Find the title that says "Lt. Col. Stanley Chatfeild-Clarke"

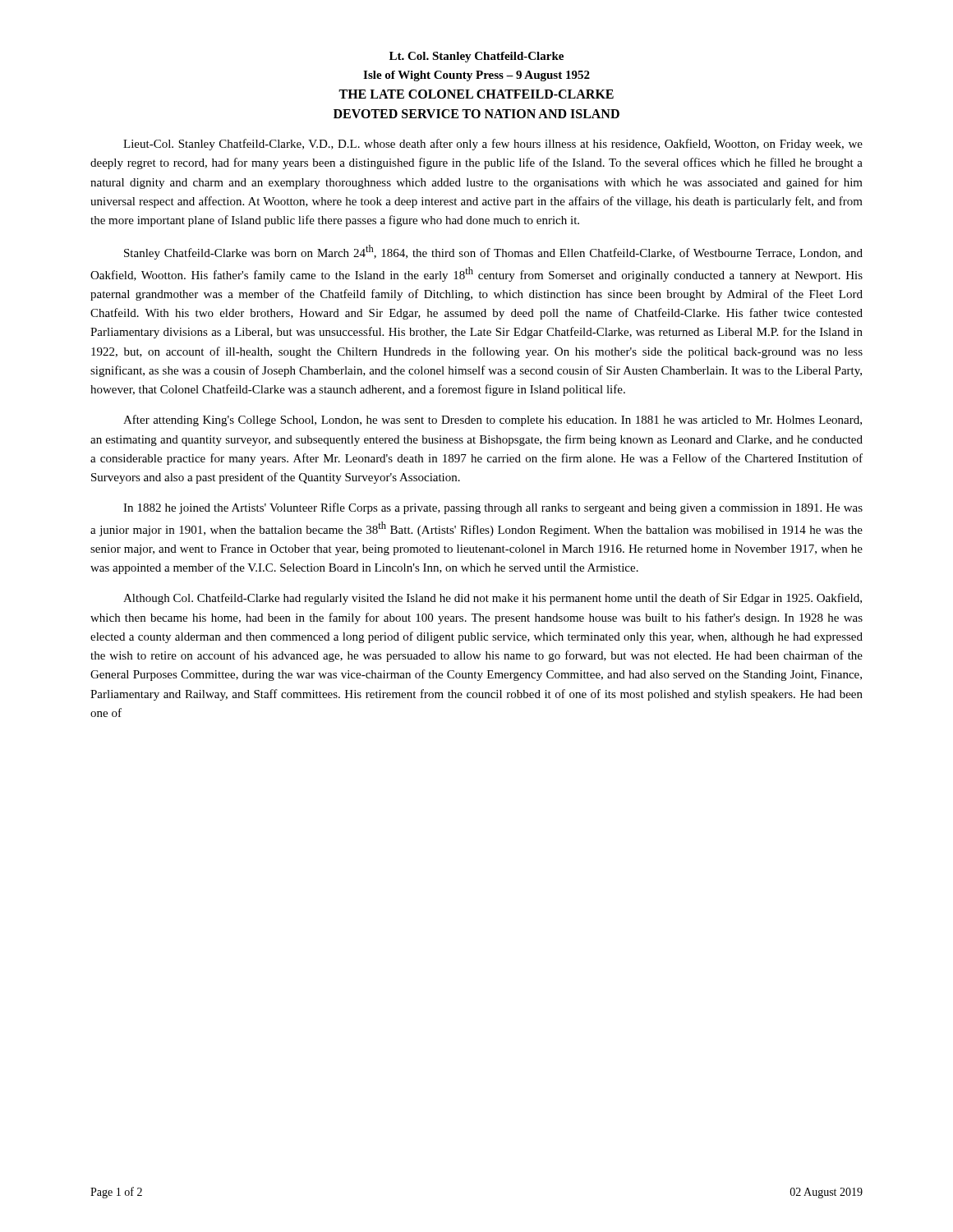[x=476, y=56]
